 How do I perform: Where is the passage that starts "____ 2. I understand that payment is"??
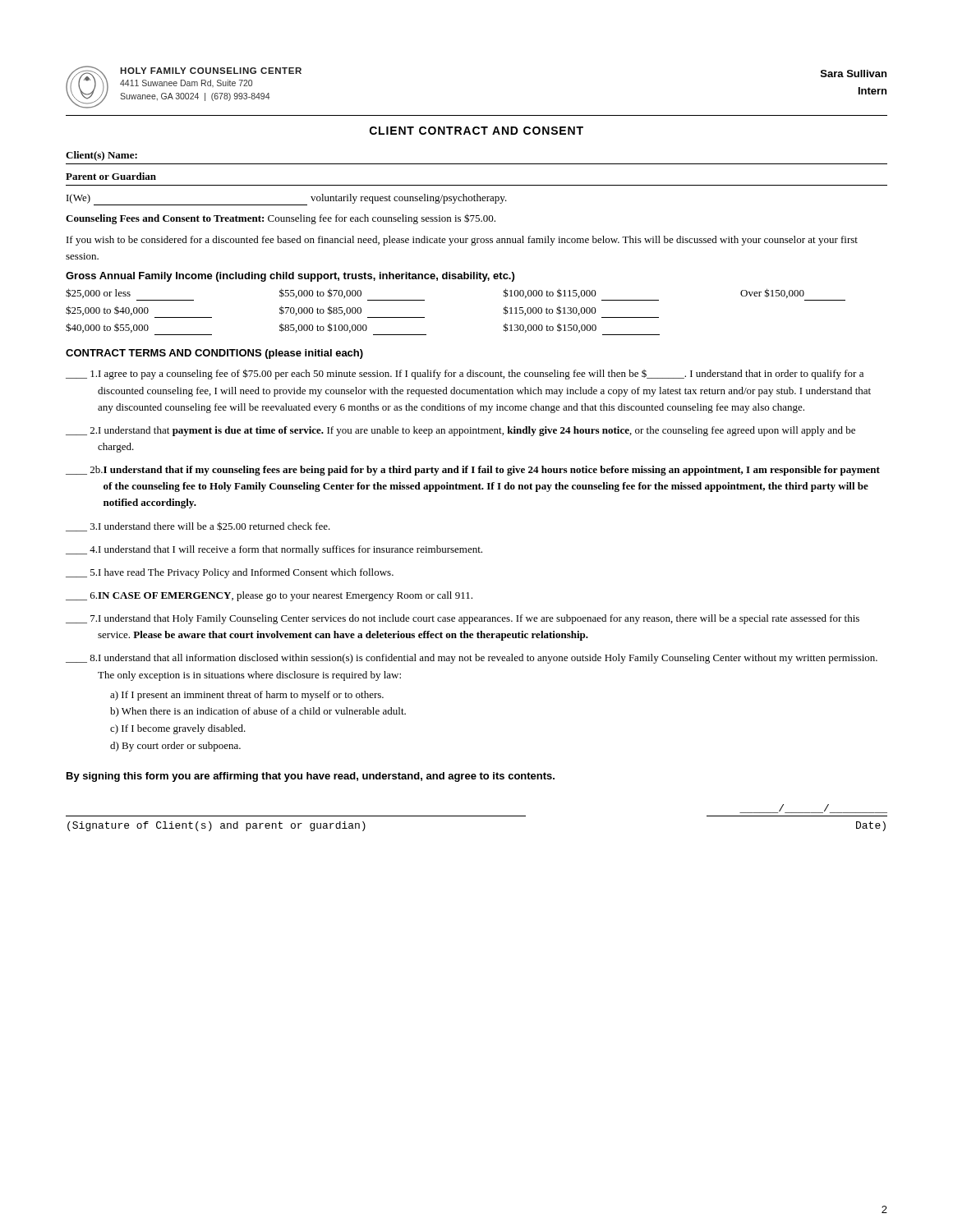(476, 439)
